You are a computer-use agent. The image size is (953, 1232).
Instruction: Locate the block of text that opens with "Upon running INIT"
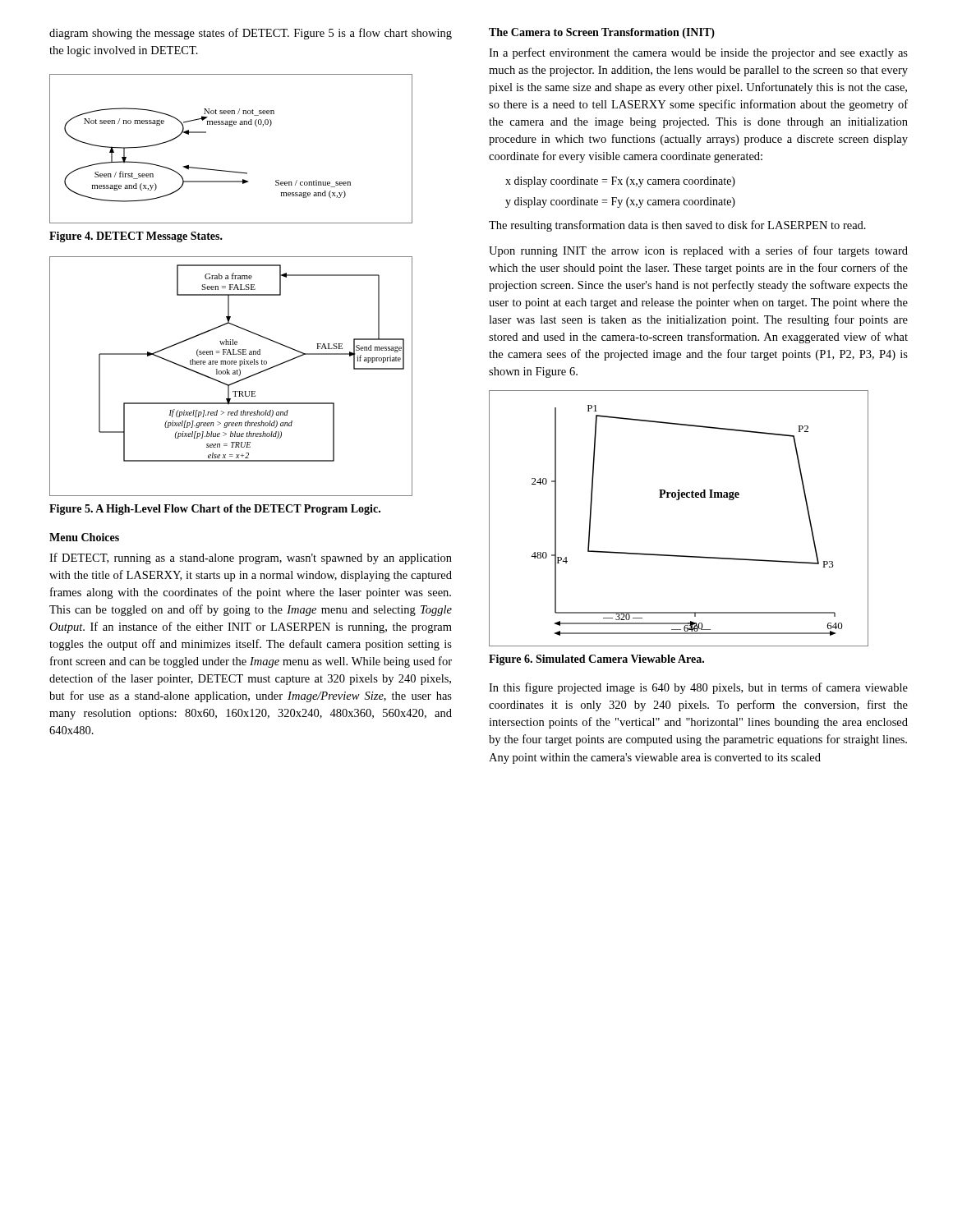pyautogui.click(x=698, y=311)
